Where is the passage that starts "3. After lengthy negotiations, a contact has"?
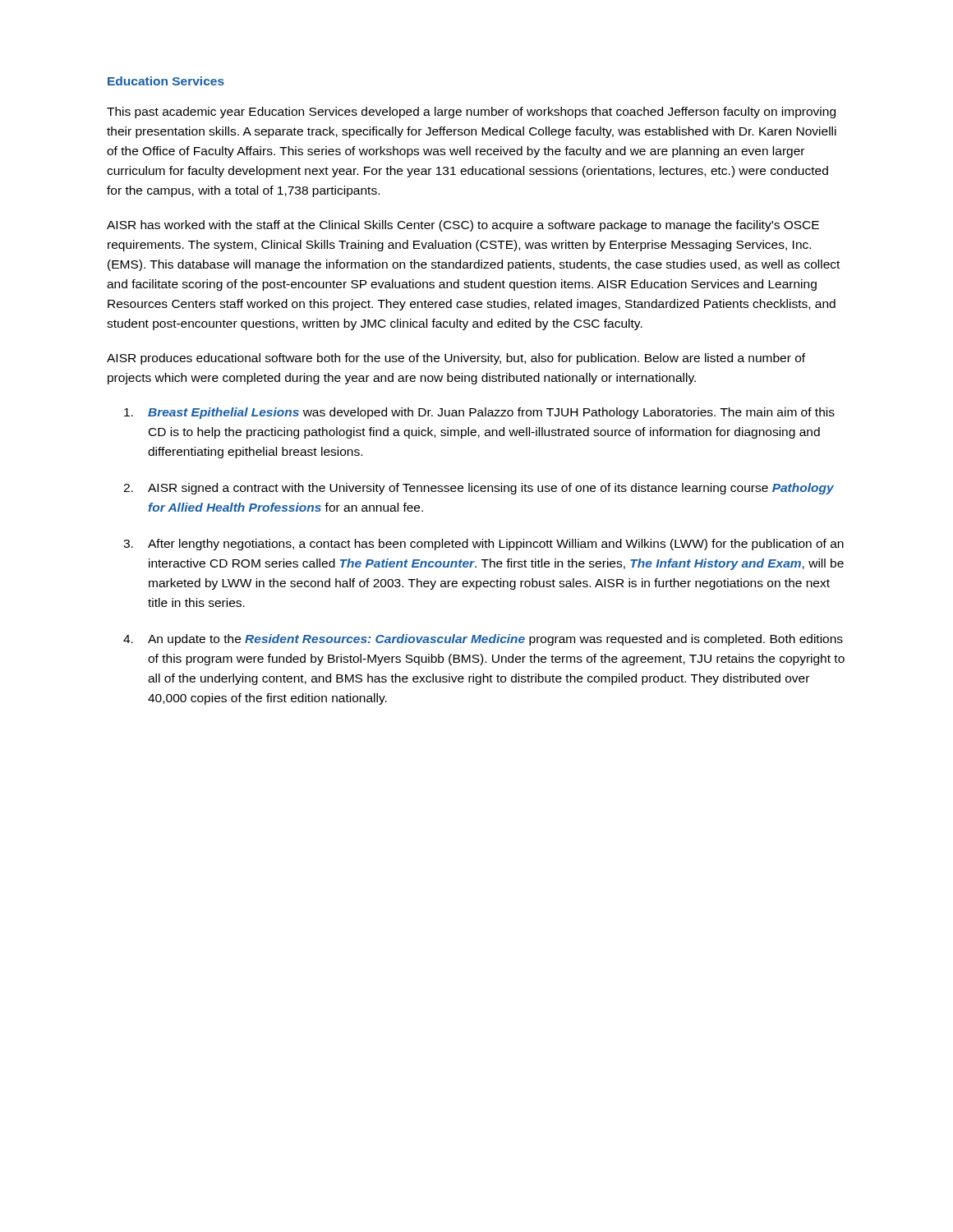The width and height of the screenshot is (953, 1232). point(485,574)
